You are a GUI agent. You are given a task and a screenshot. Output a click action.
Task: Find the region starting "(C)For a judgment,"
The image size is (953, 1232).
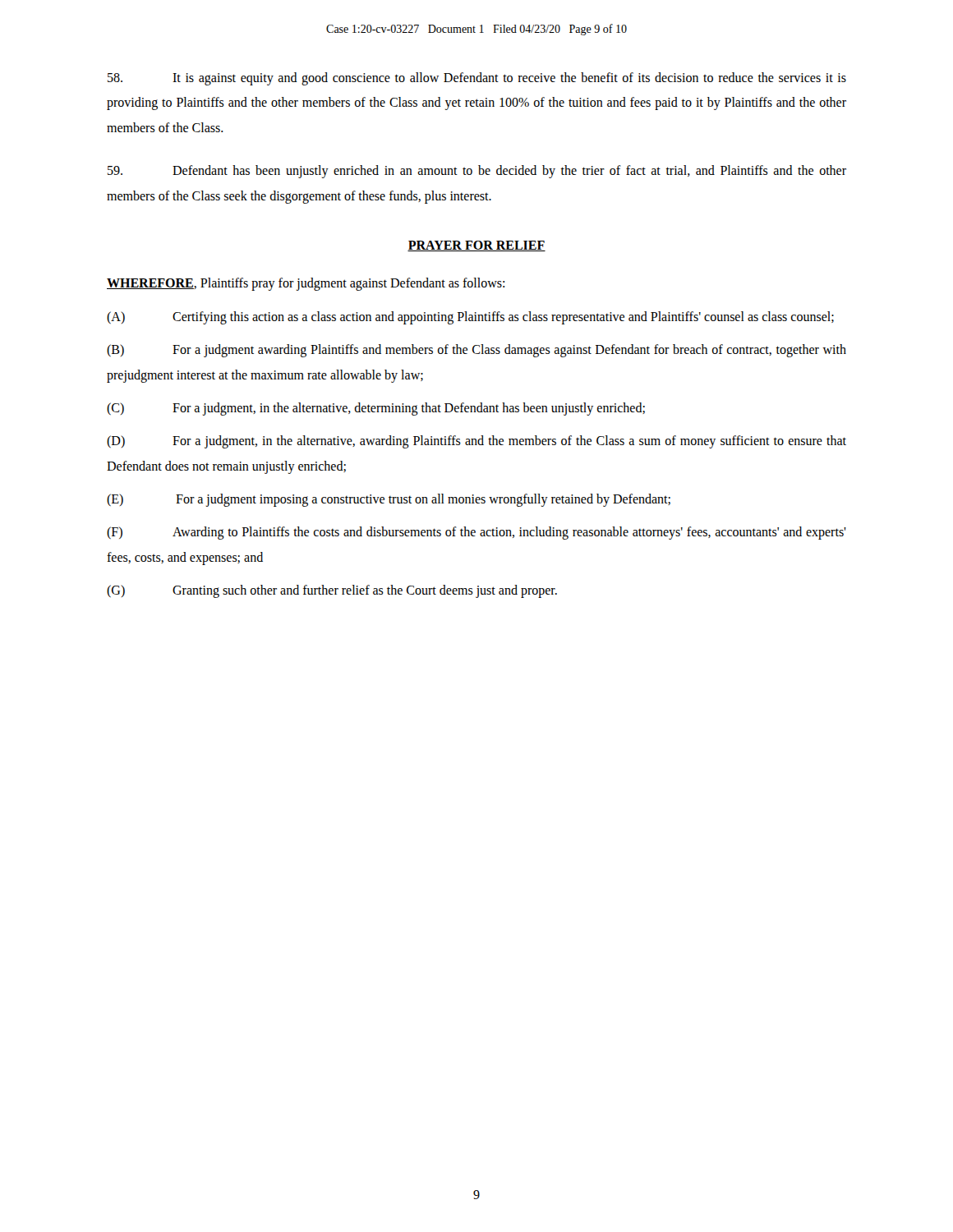click(x=376, y=408)
